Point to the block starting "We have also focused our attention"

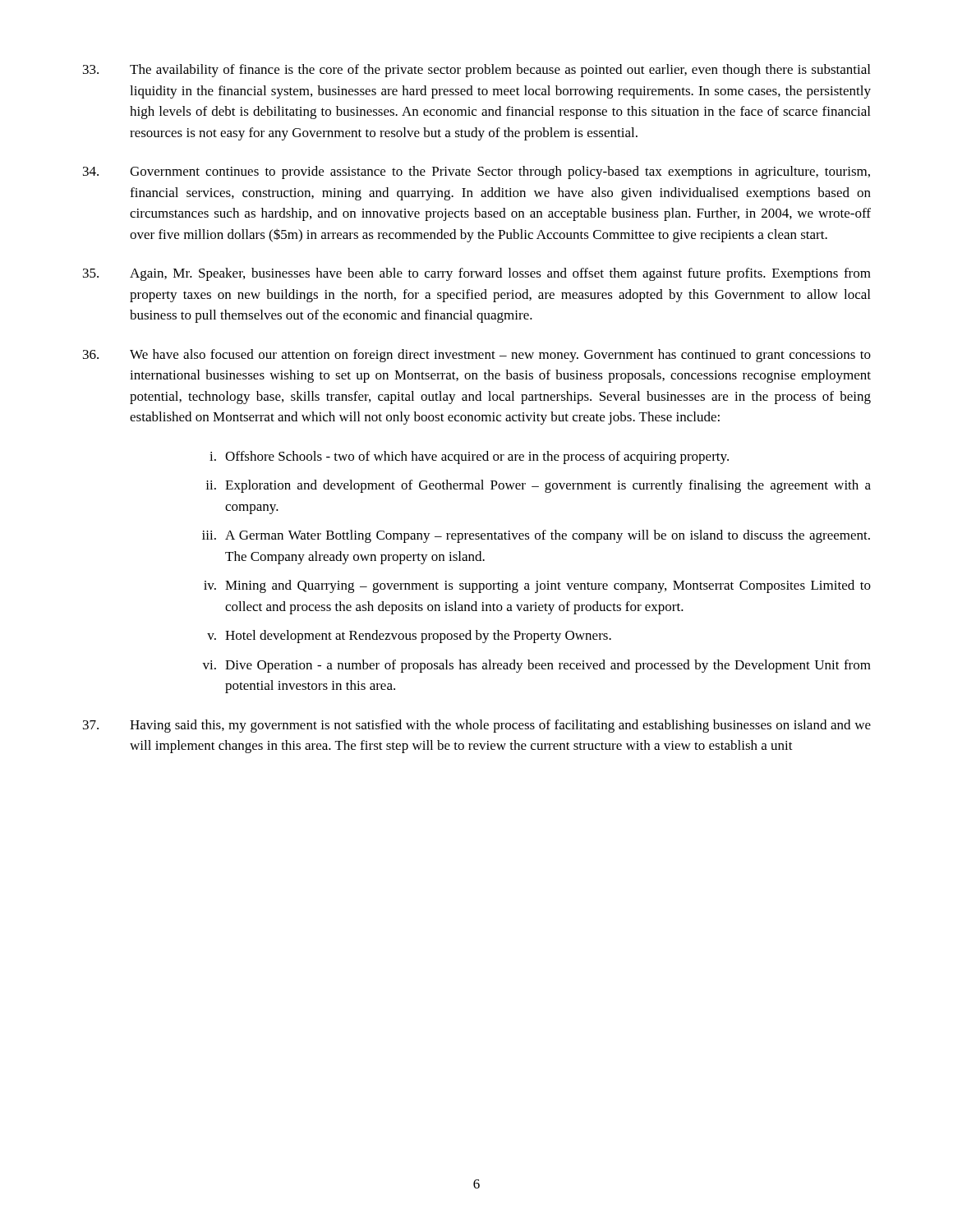click(476, 386)
